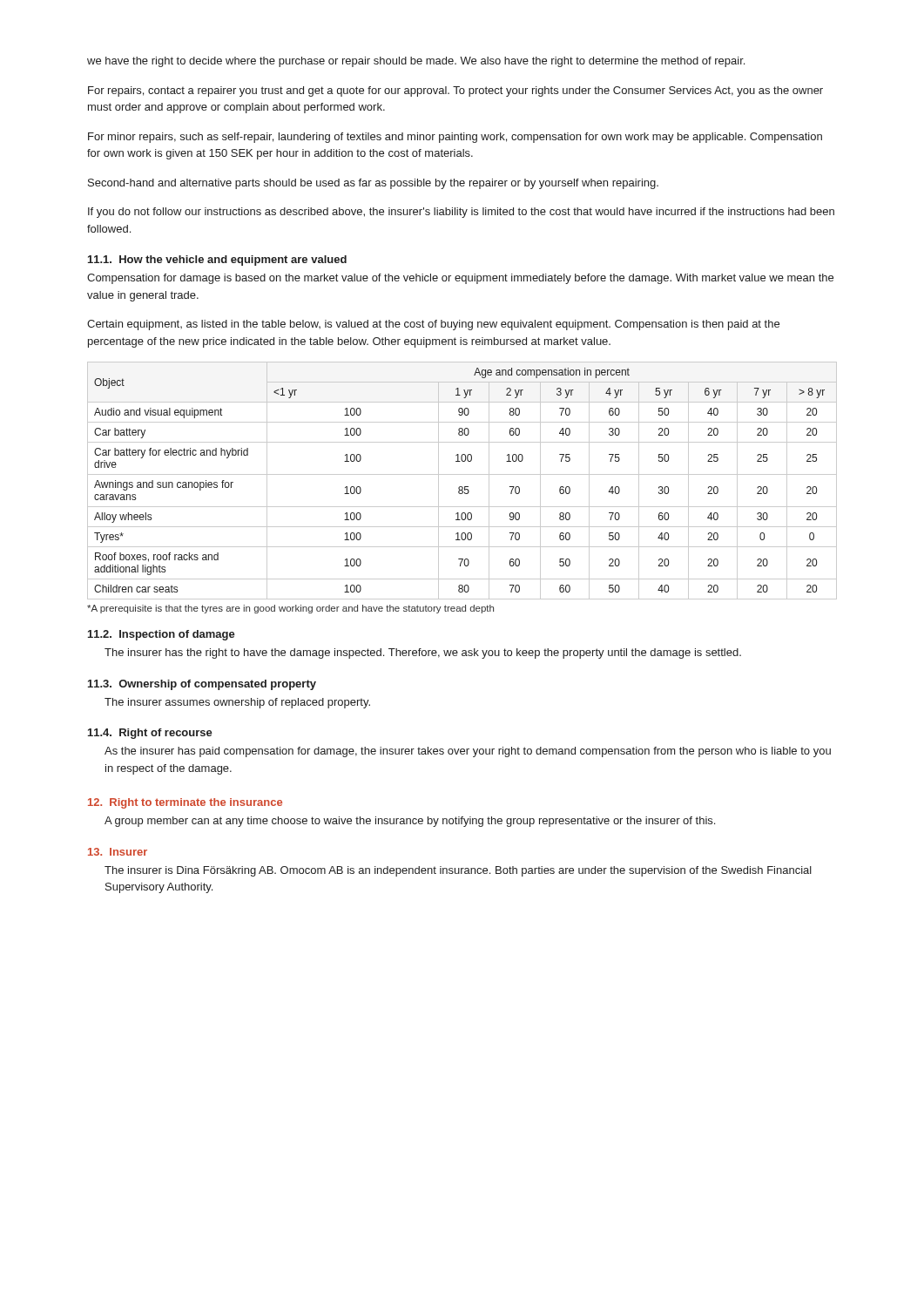Click on the text block with the text "A group member can at any"
This screenshot has height=1307, width=924.
click(410, 820)
